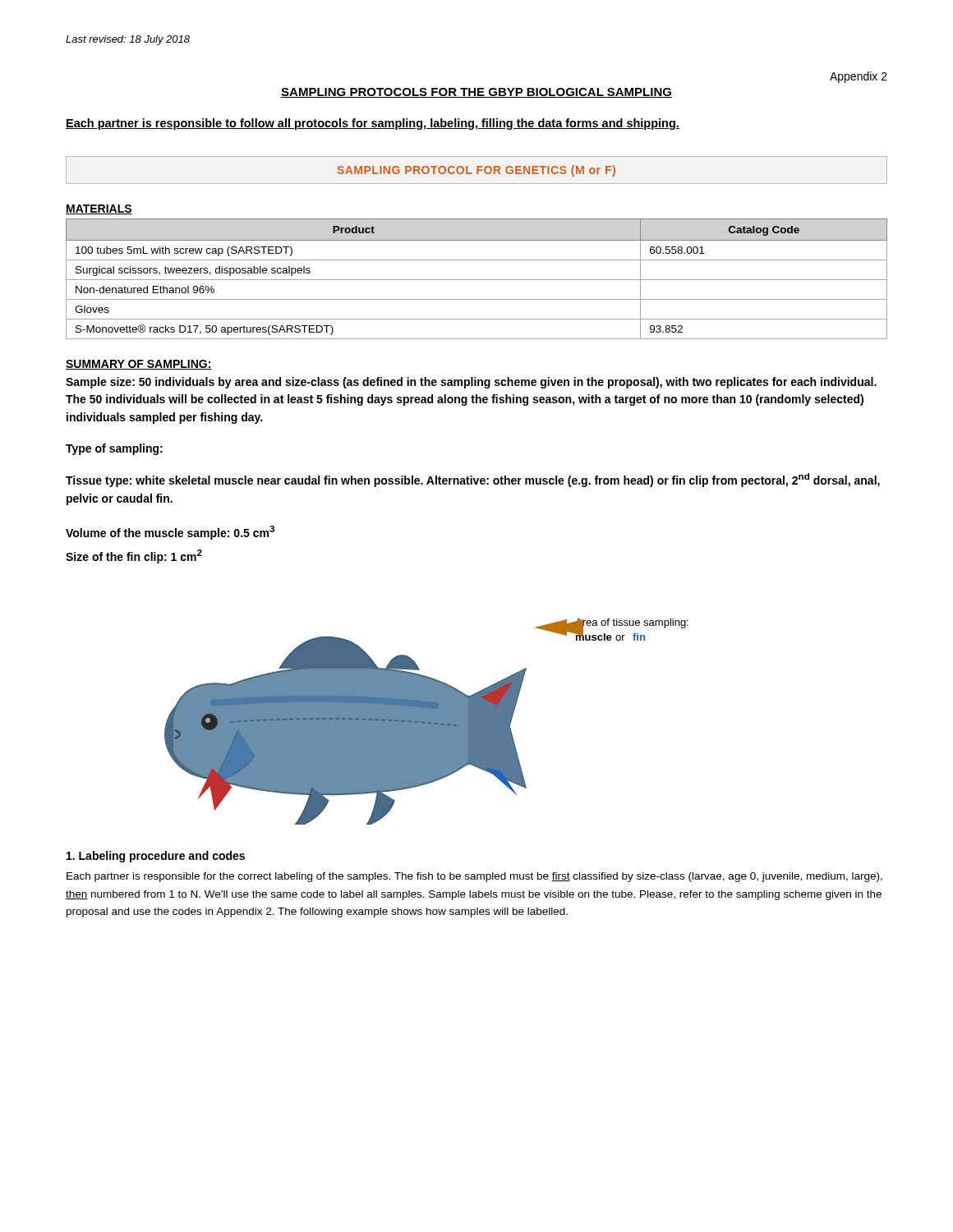Locate the block of text that opens with "Each partner is responsible to follow all protocols"
Viewport: 953px width, 1232px height.
point(373,123)
